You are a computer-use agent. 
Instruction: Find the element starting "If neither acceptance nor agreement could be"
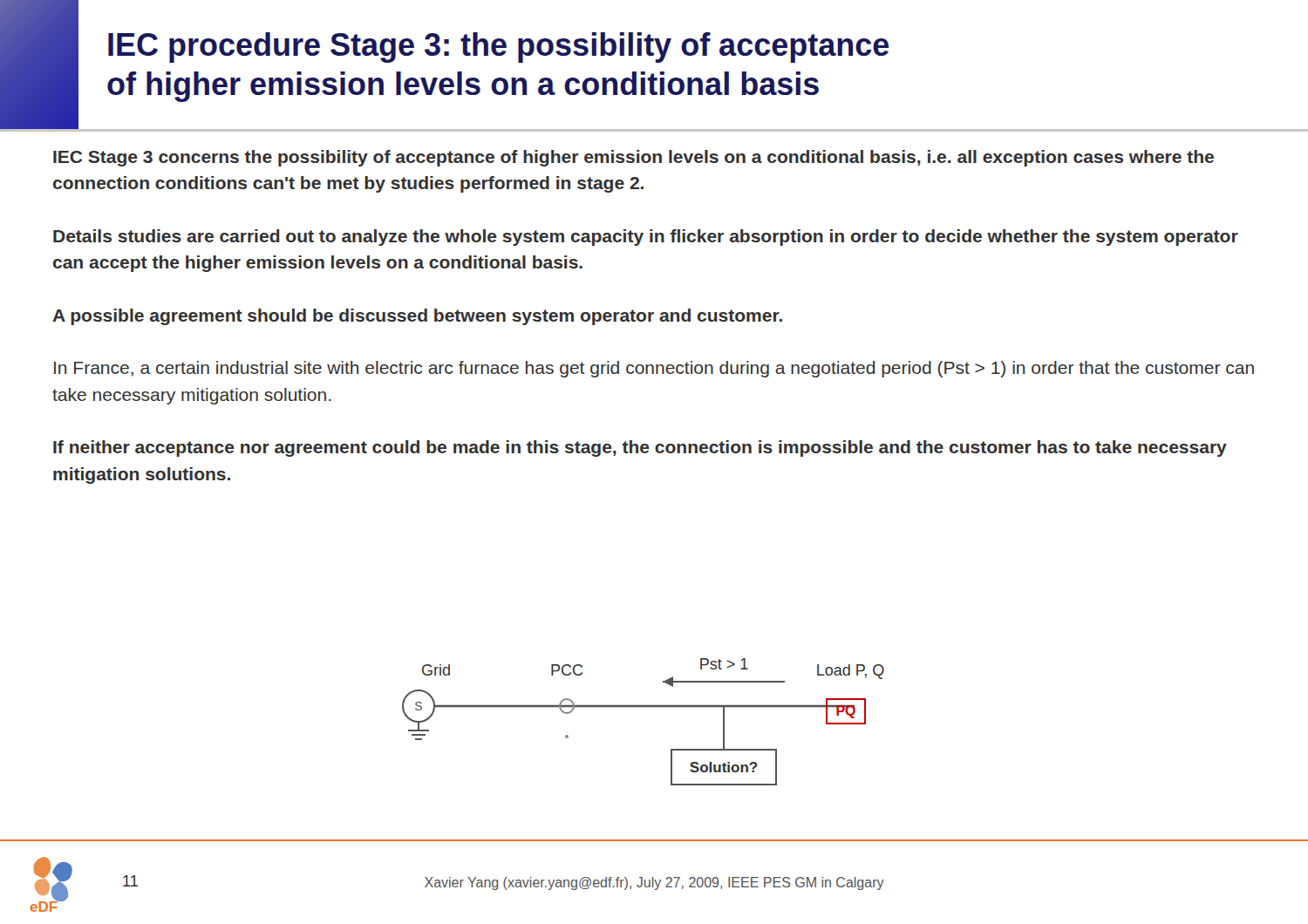point(639,460)
